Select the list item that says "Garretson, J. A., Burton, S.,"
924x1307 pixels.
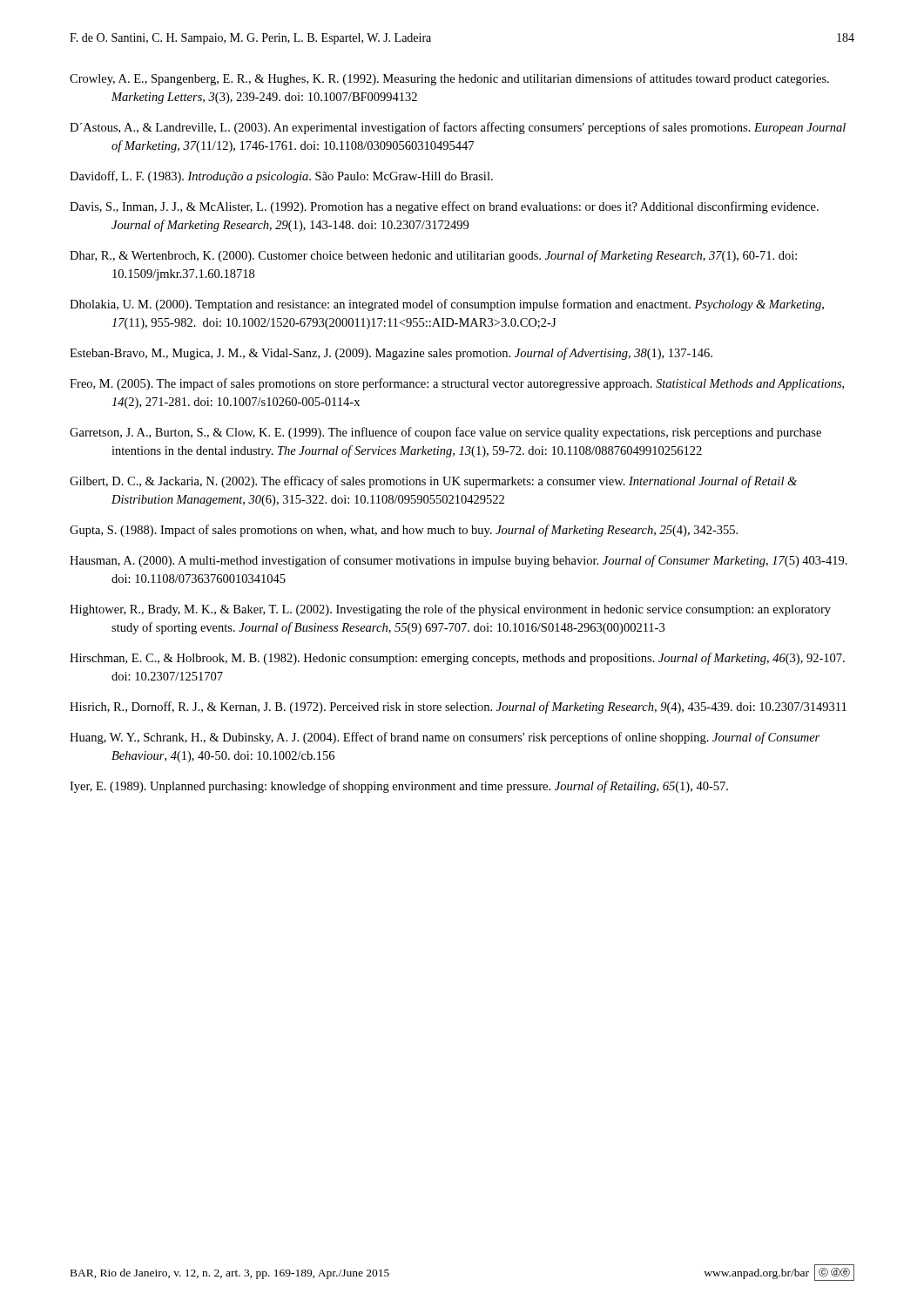(462, 442)
